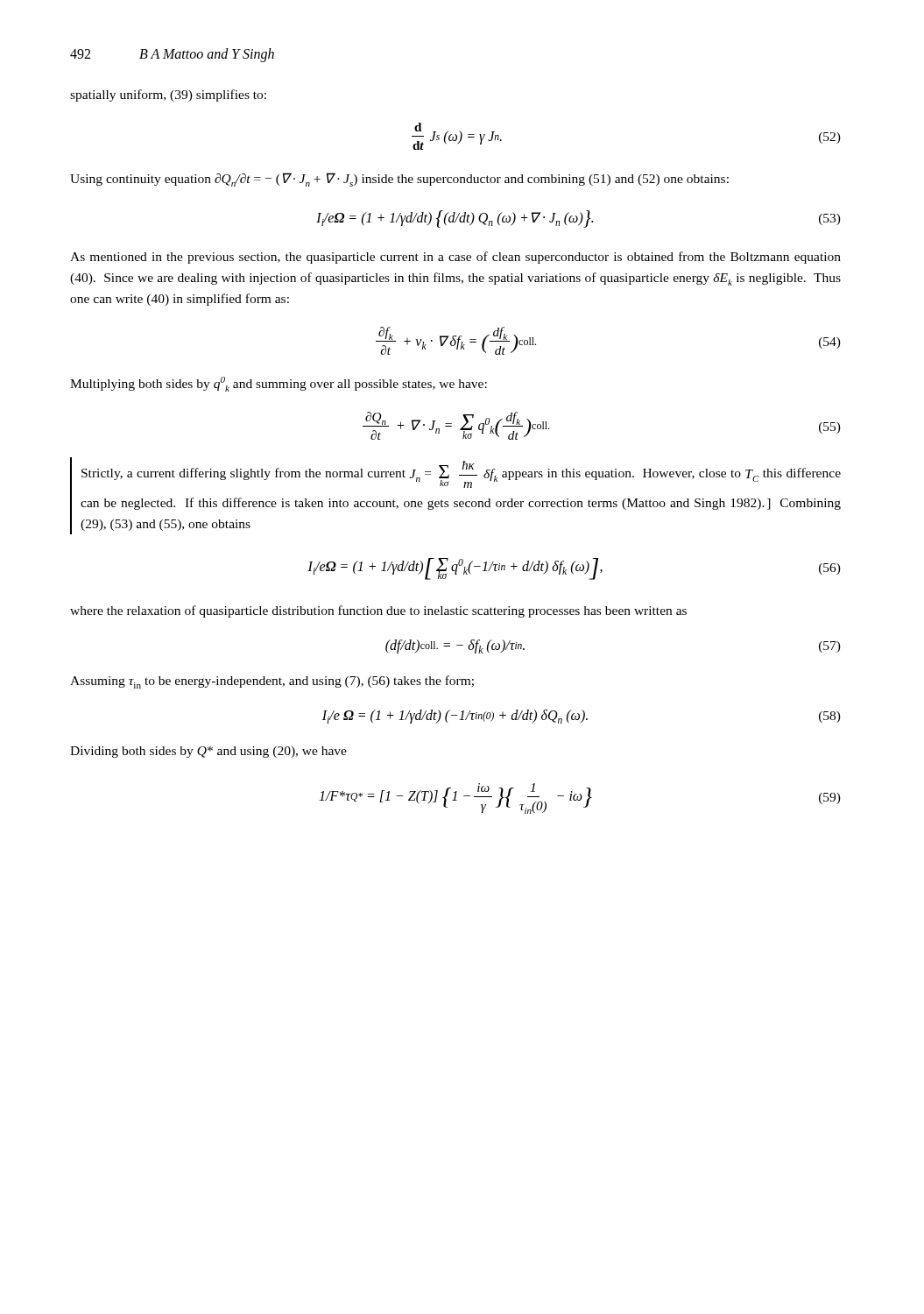
Task: Point to the passage starting "Using continuity equation ∂Qn/∂t"
Action: coord(400,179)
